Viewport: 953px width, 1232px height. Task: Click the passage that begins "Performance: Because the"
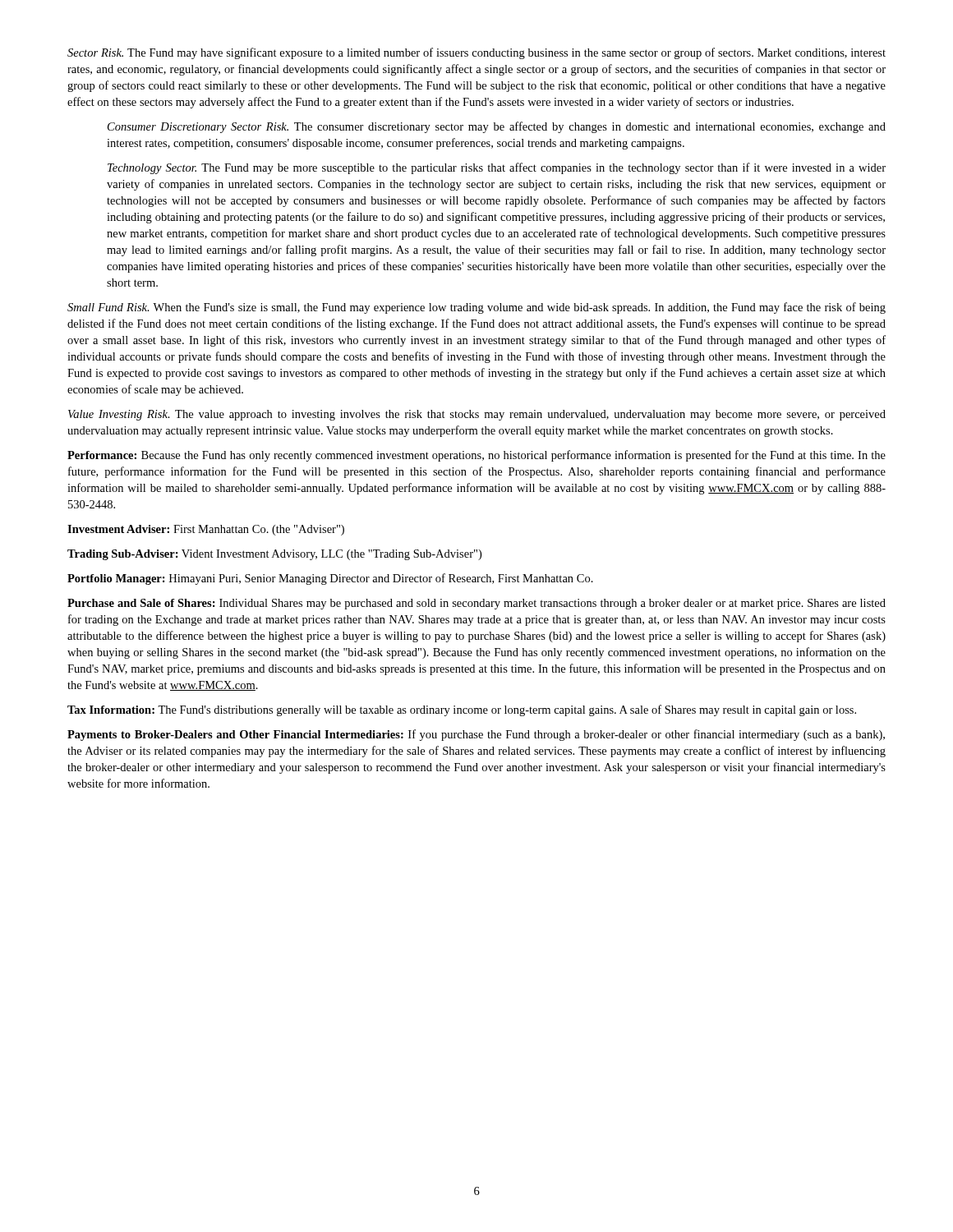click(476, 480)
